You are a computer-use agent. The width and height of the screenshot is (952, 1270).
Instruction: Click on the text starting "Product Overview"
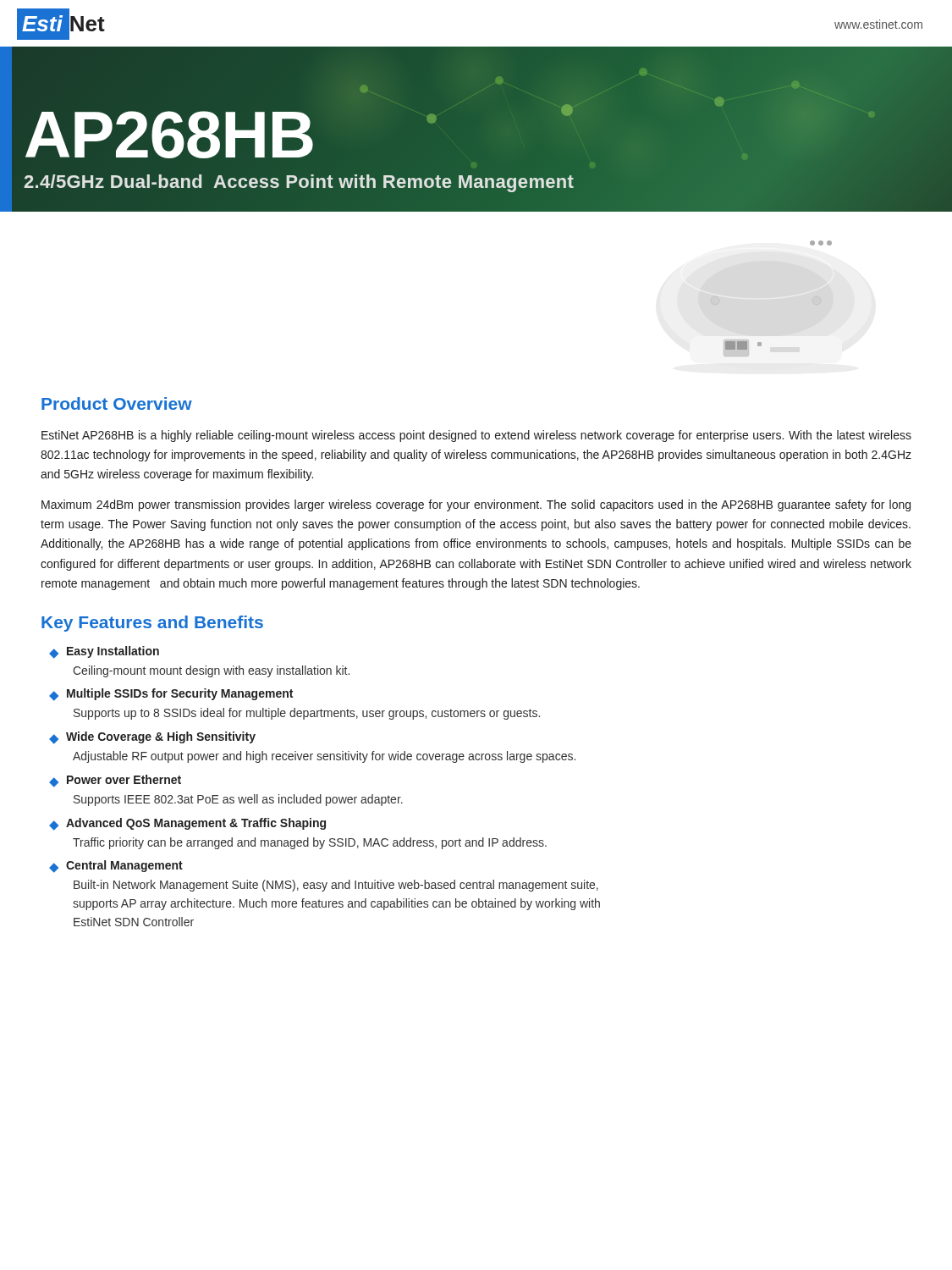(116, 403)
